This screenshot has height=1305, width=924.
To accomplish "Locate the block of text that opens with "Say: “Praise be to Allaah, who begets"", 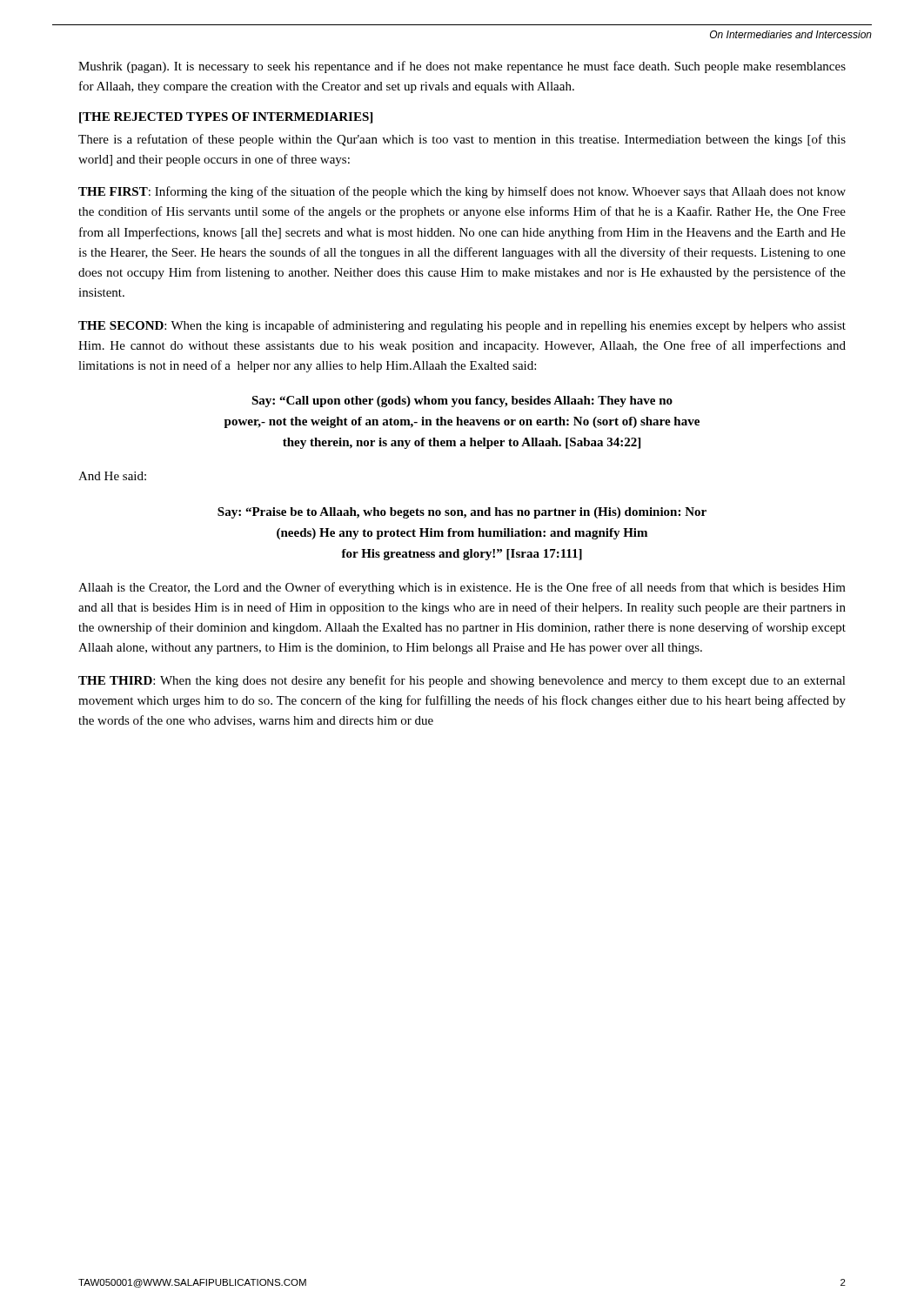I will (462, 532).
